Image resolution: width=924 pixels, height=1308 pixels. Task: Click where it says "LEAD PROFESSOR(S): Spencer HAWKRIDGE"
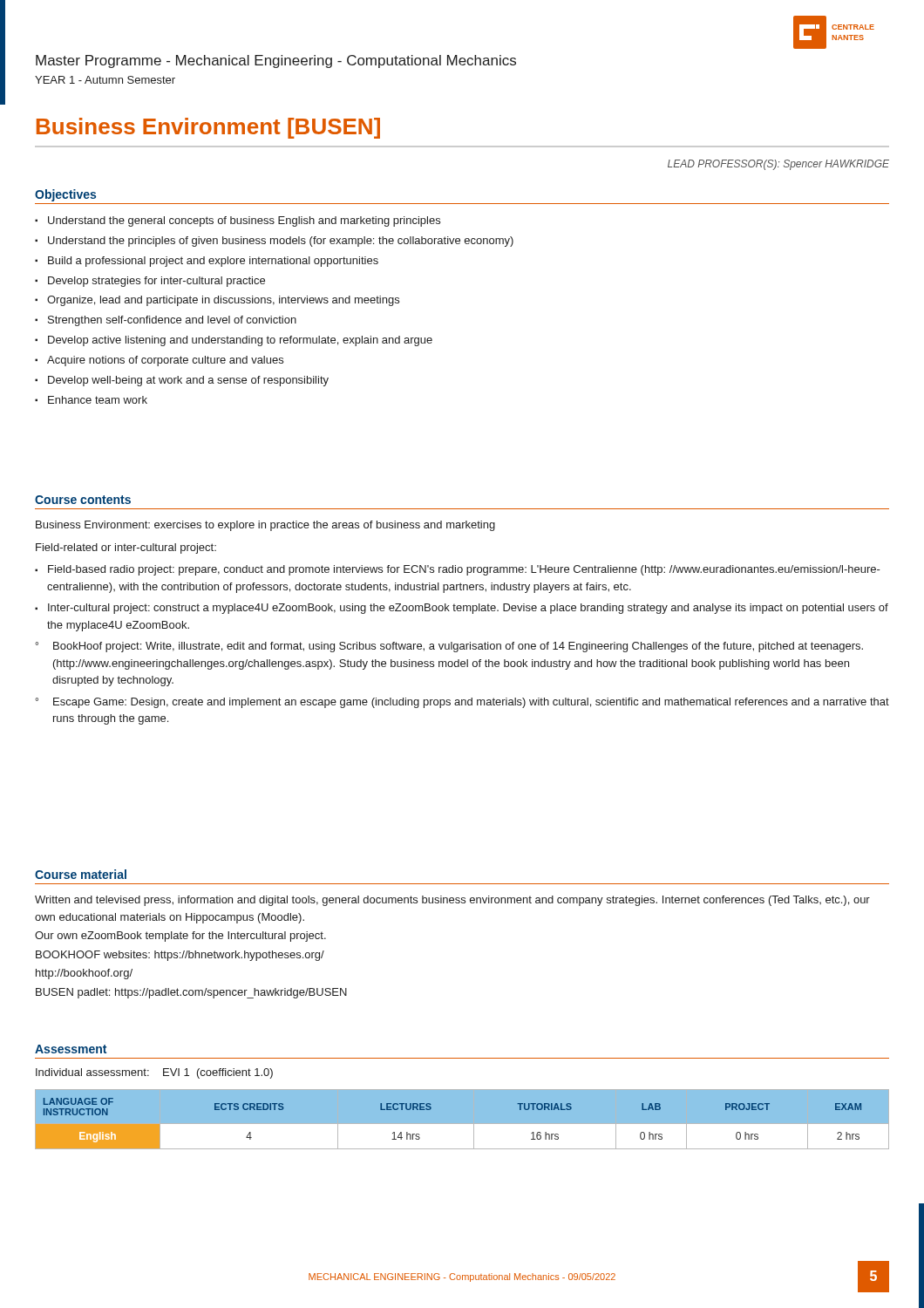coord(778,164)
